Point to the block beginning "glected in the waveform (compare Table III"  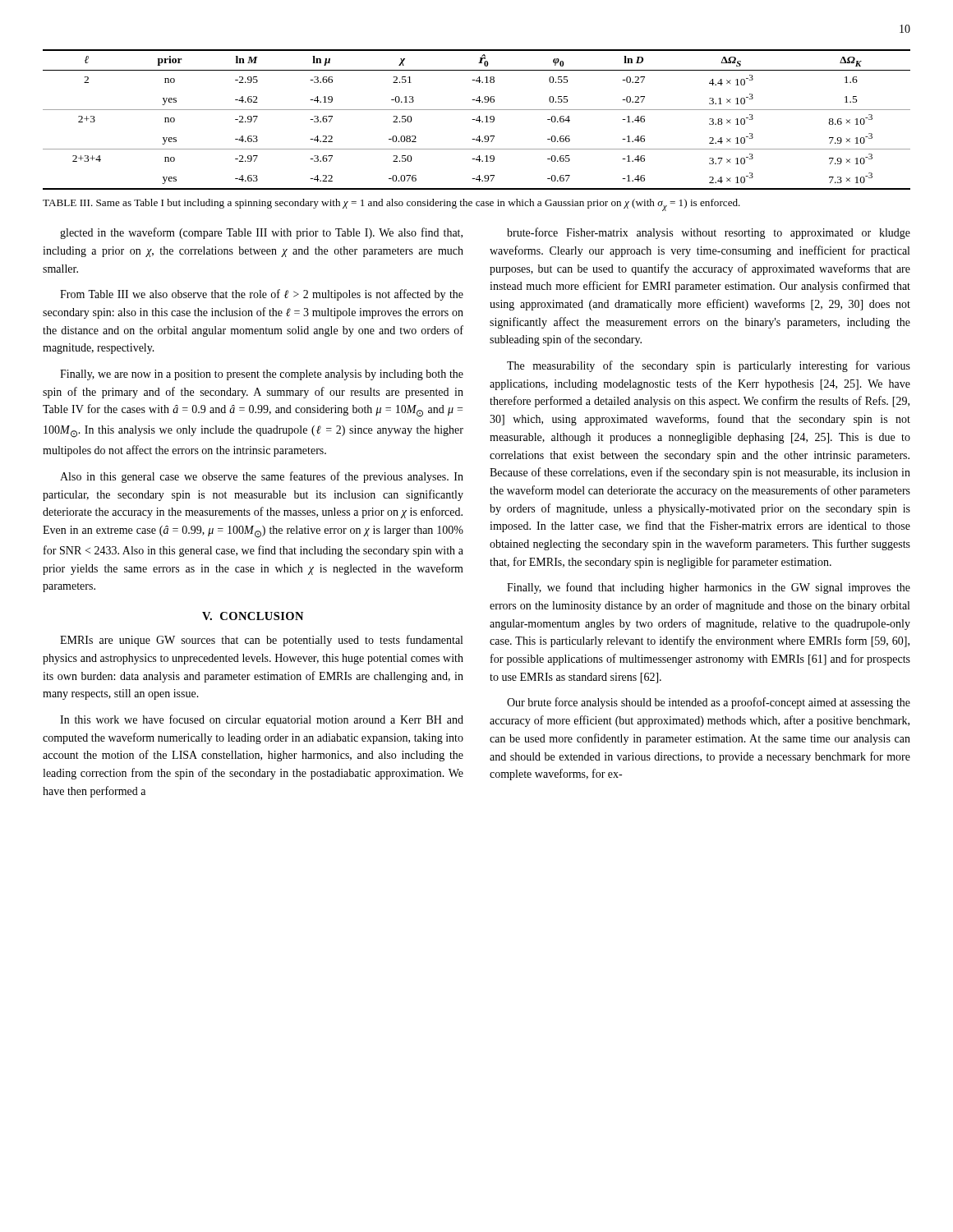tap(253, 410)
